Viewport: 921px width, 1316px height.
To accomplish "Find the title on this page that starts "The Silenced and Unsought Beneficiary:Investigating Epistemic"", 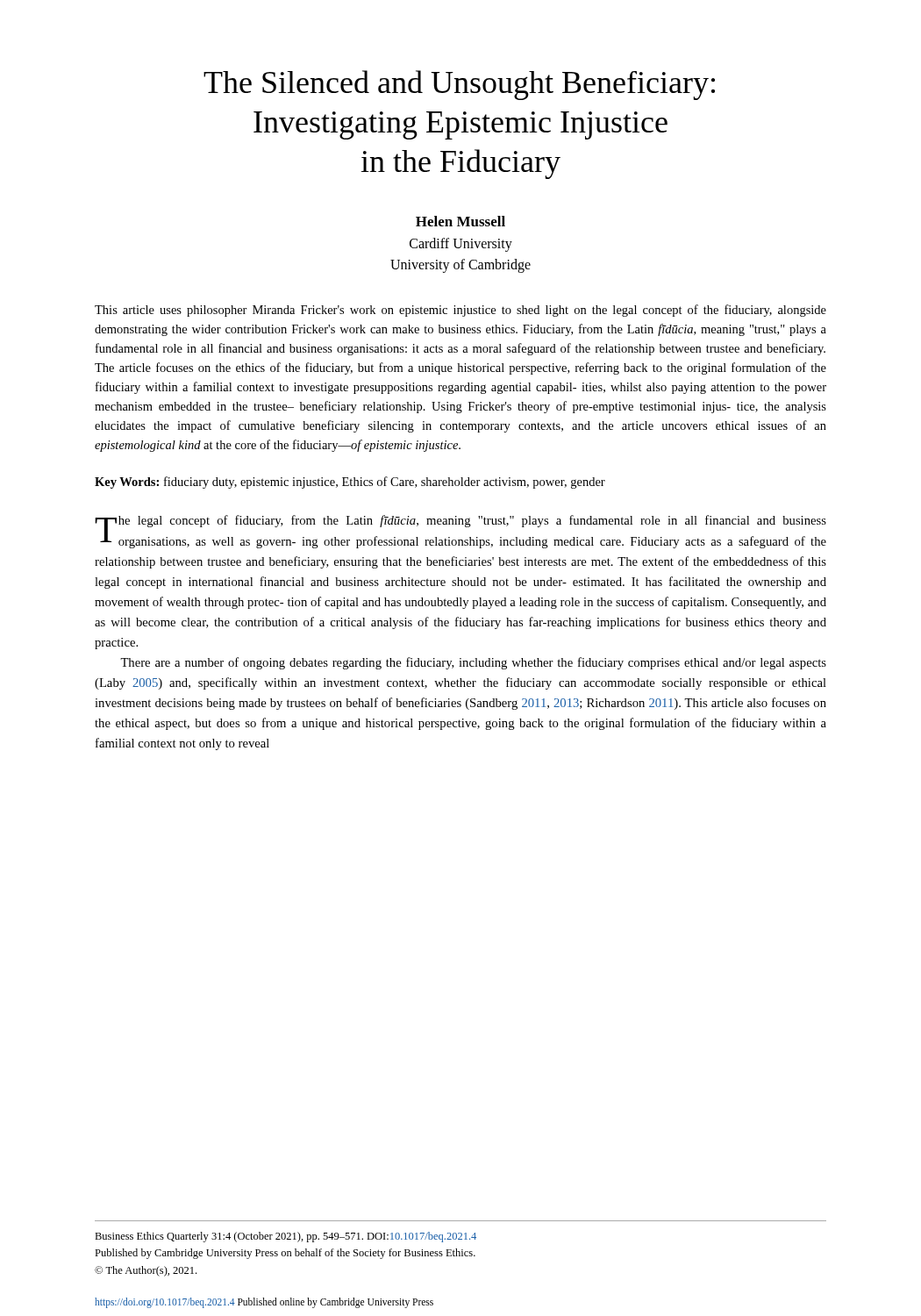I will pyautogui.click(x=460, y=122).
